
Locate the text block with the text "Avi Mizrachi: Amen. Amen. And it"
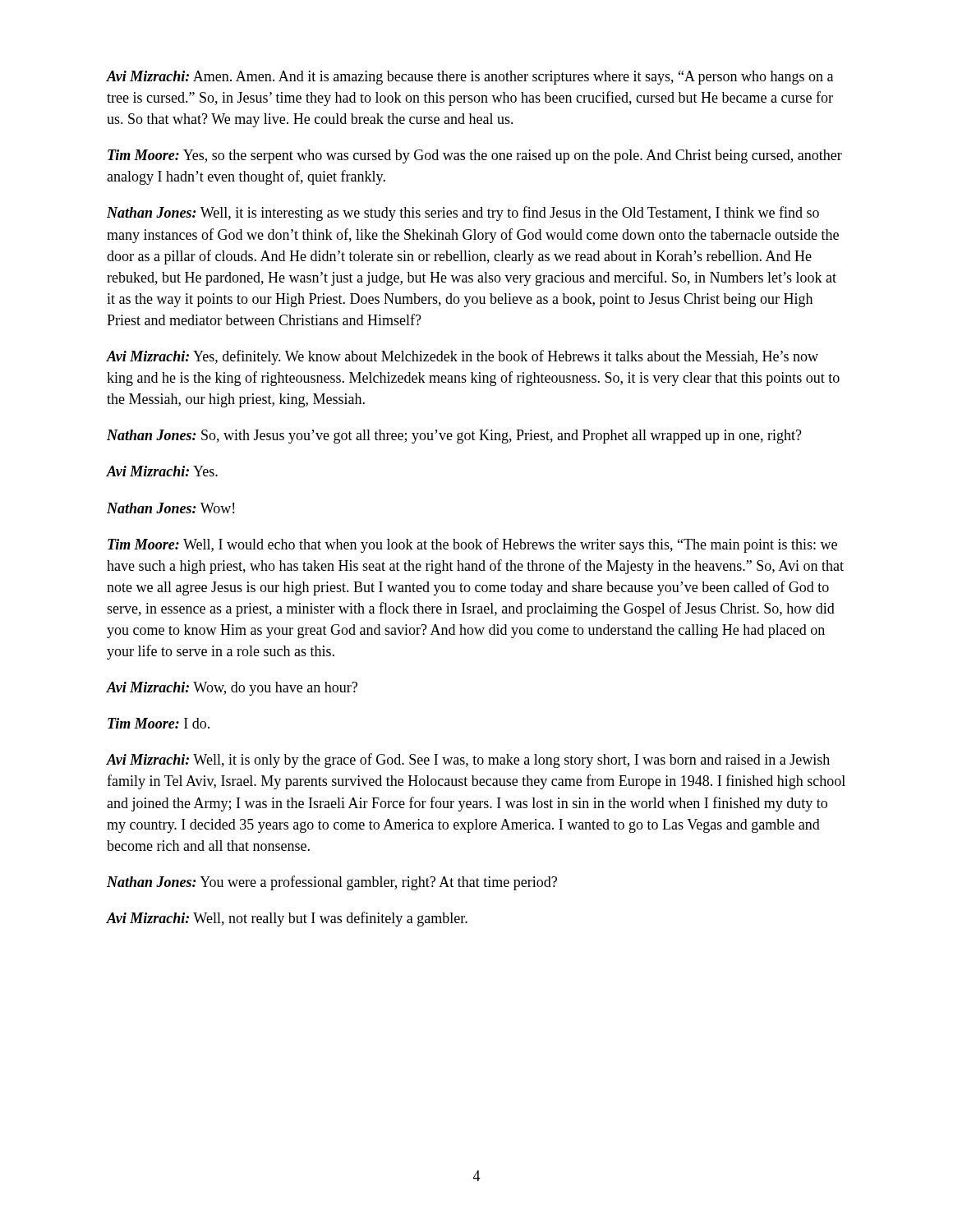(470, 98)
